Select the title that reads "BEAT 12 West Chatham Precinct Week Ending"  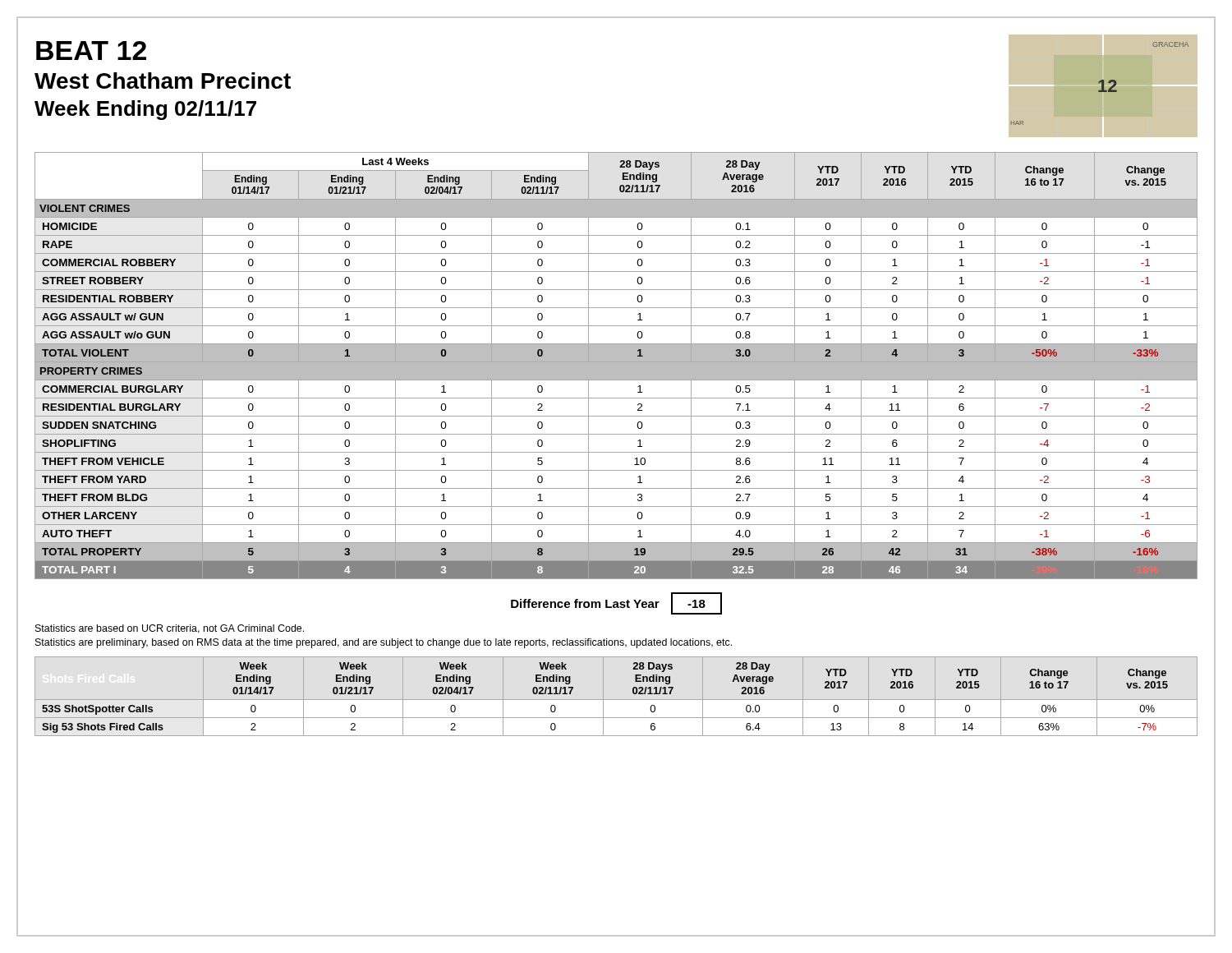(163, 78)
